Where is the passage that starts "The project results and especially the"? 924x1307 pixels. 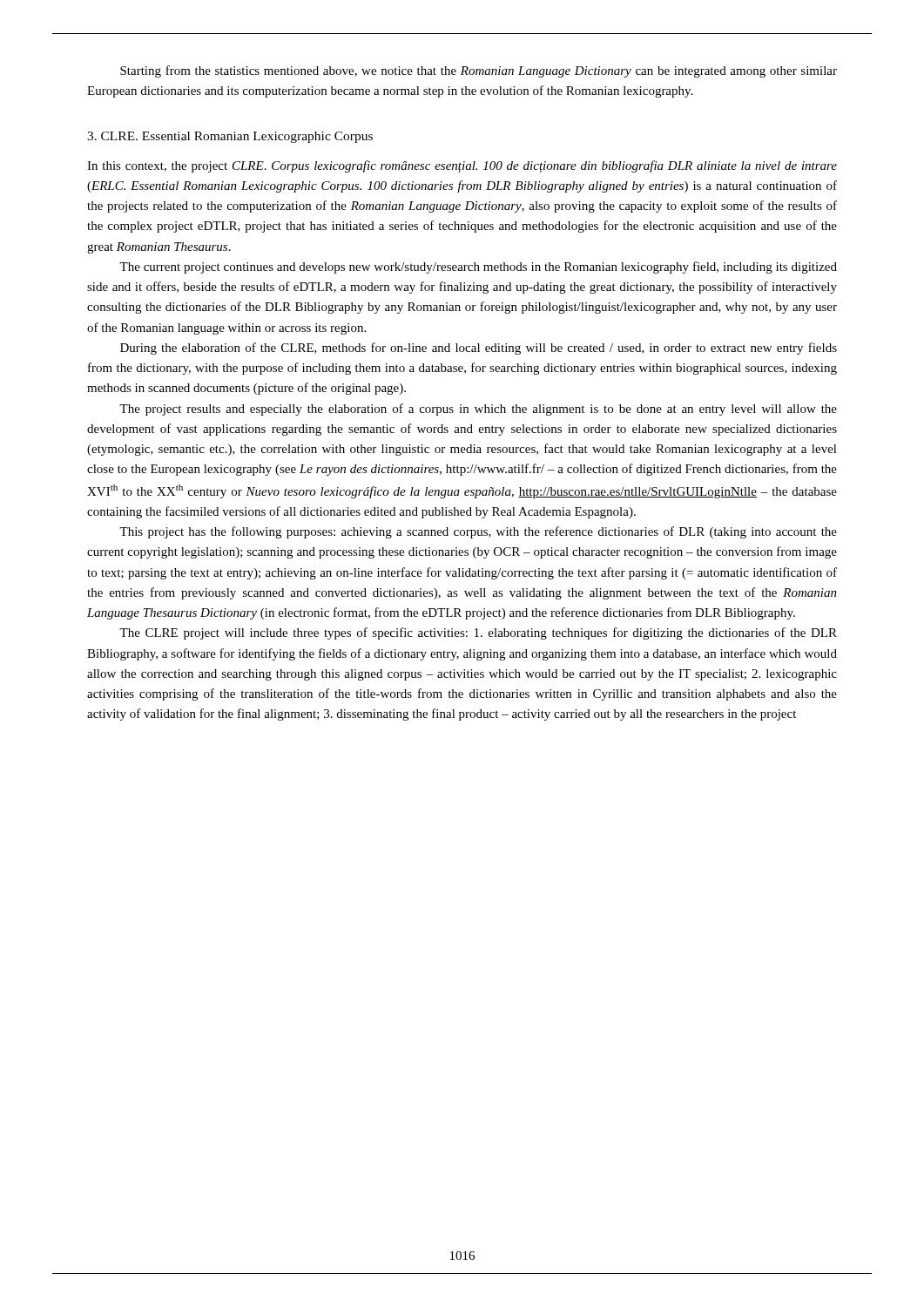462,460
